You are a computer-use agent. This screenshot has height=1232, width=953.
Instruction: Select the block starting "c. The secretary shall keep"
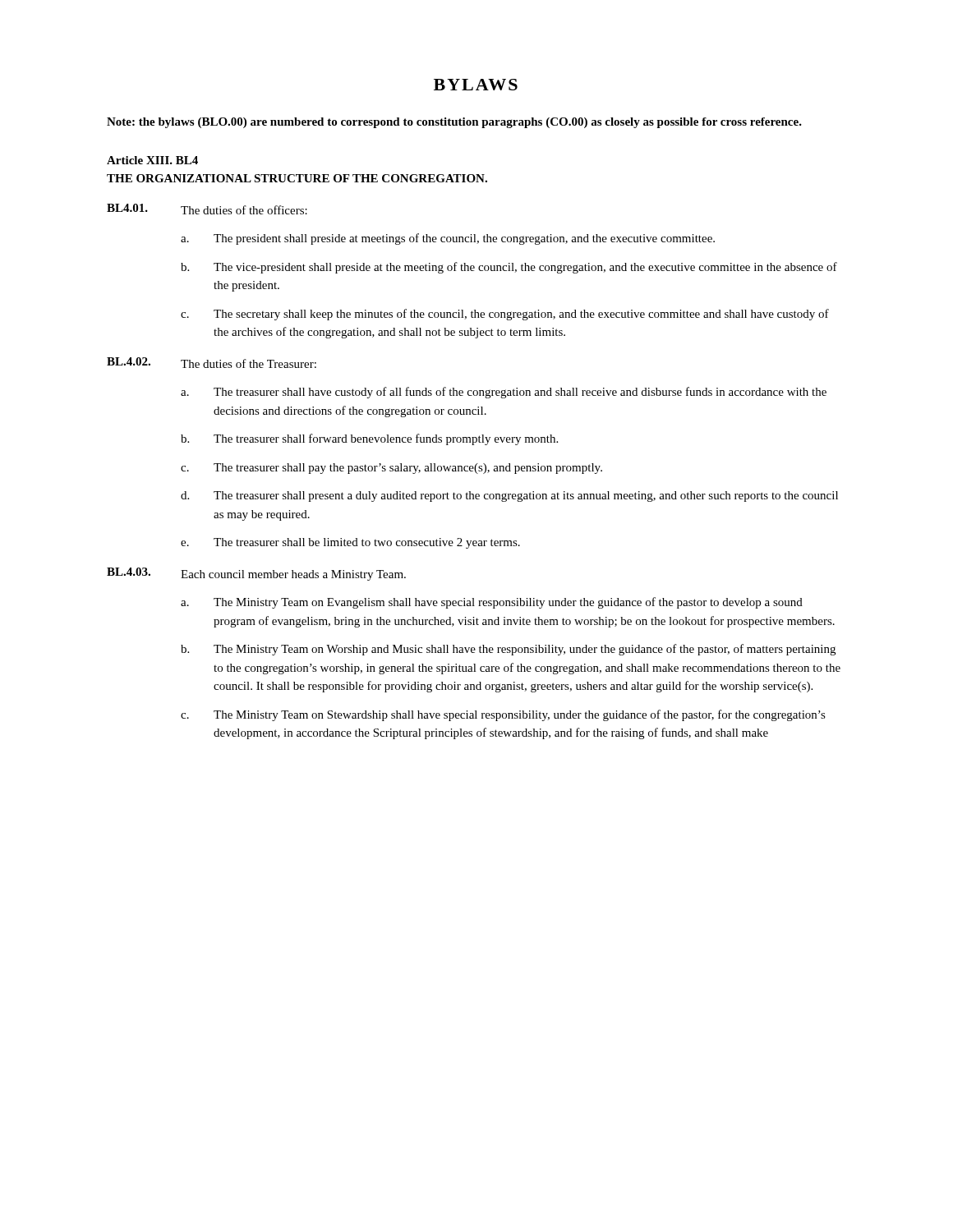(x=513, y=323)
